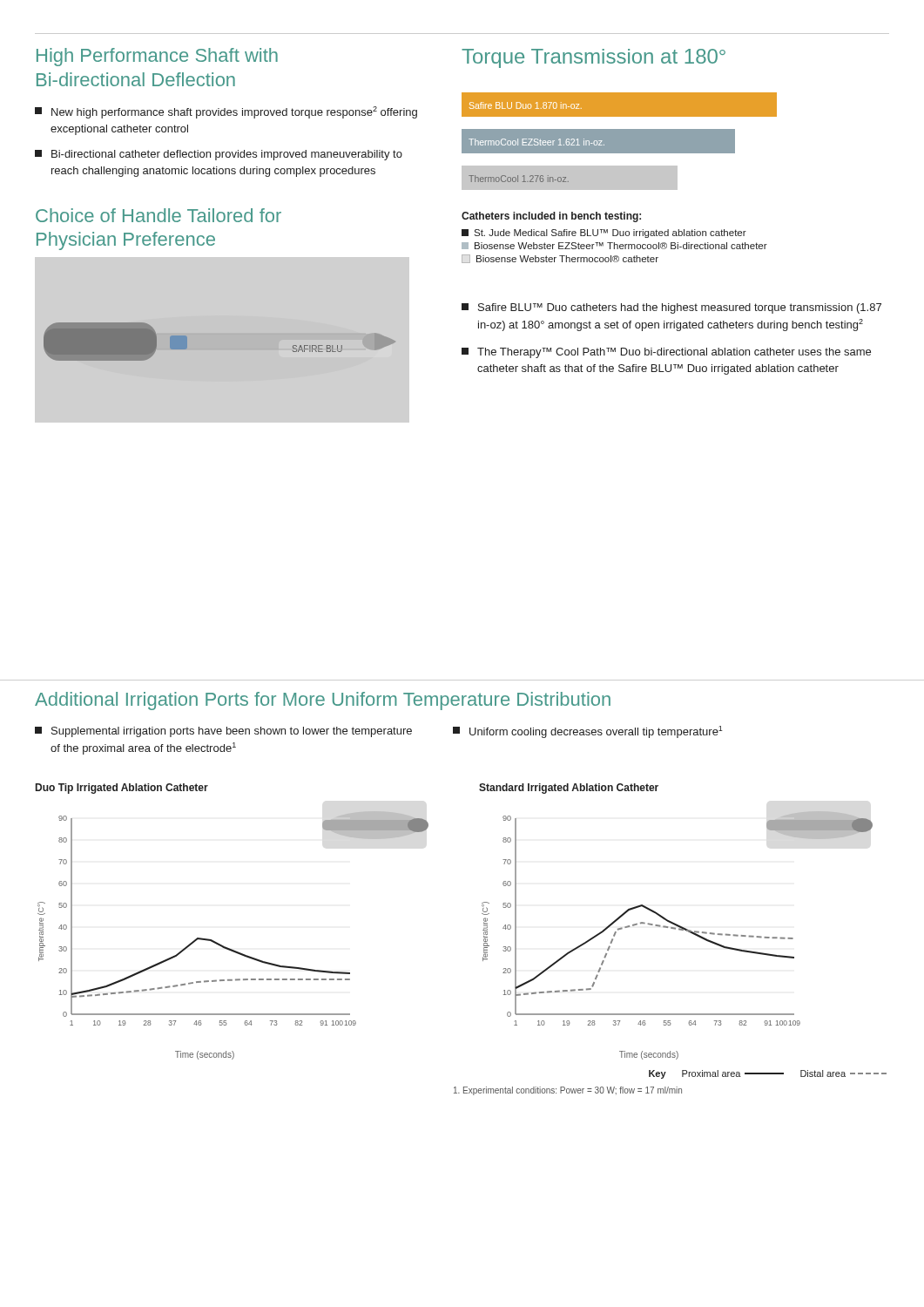Find the bar chart
924x1307 pixels.
tap(675, 143)
